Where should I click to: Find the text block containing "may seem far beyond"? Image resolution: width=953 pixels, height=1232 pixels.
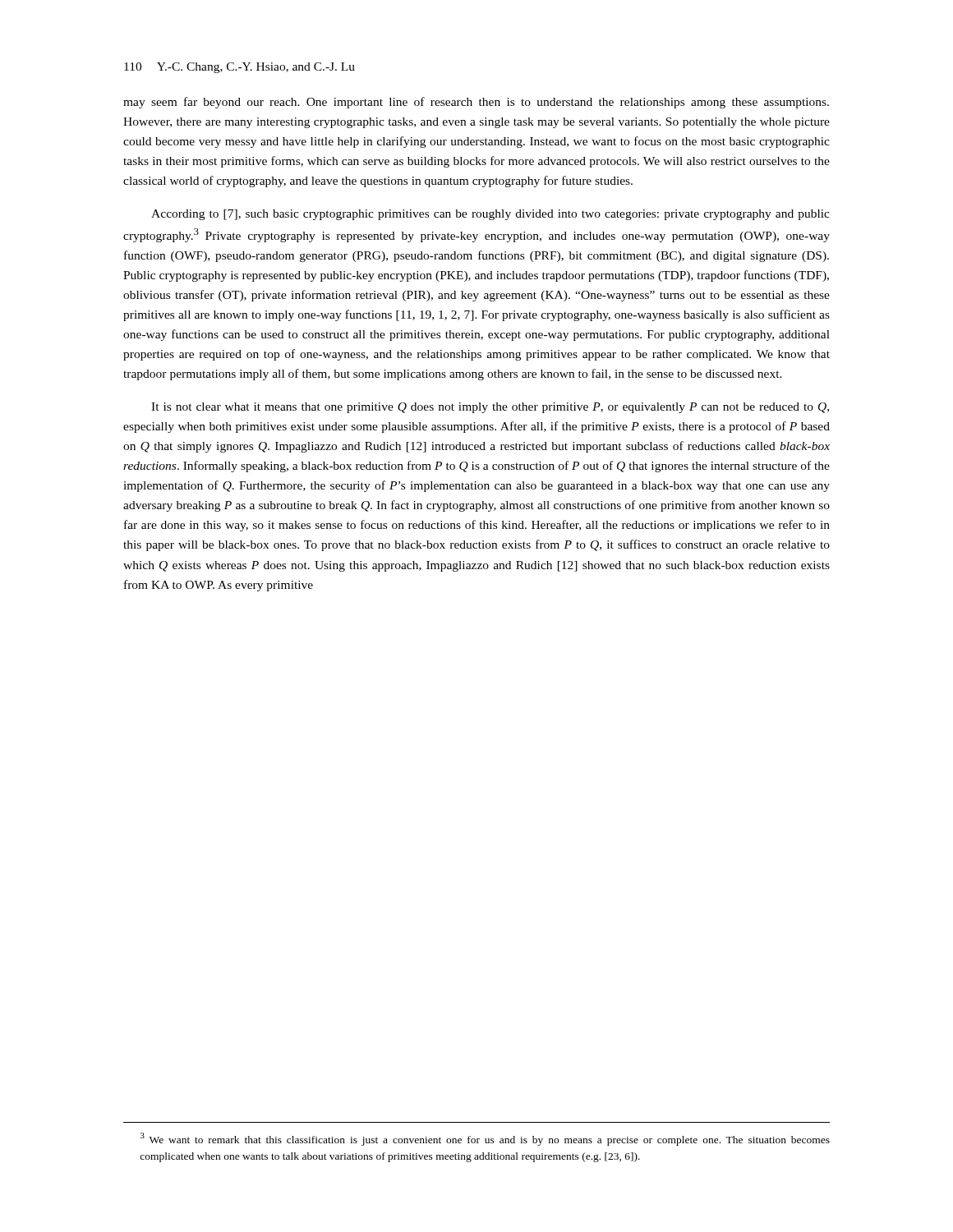476,141
